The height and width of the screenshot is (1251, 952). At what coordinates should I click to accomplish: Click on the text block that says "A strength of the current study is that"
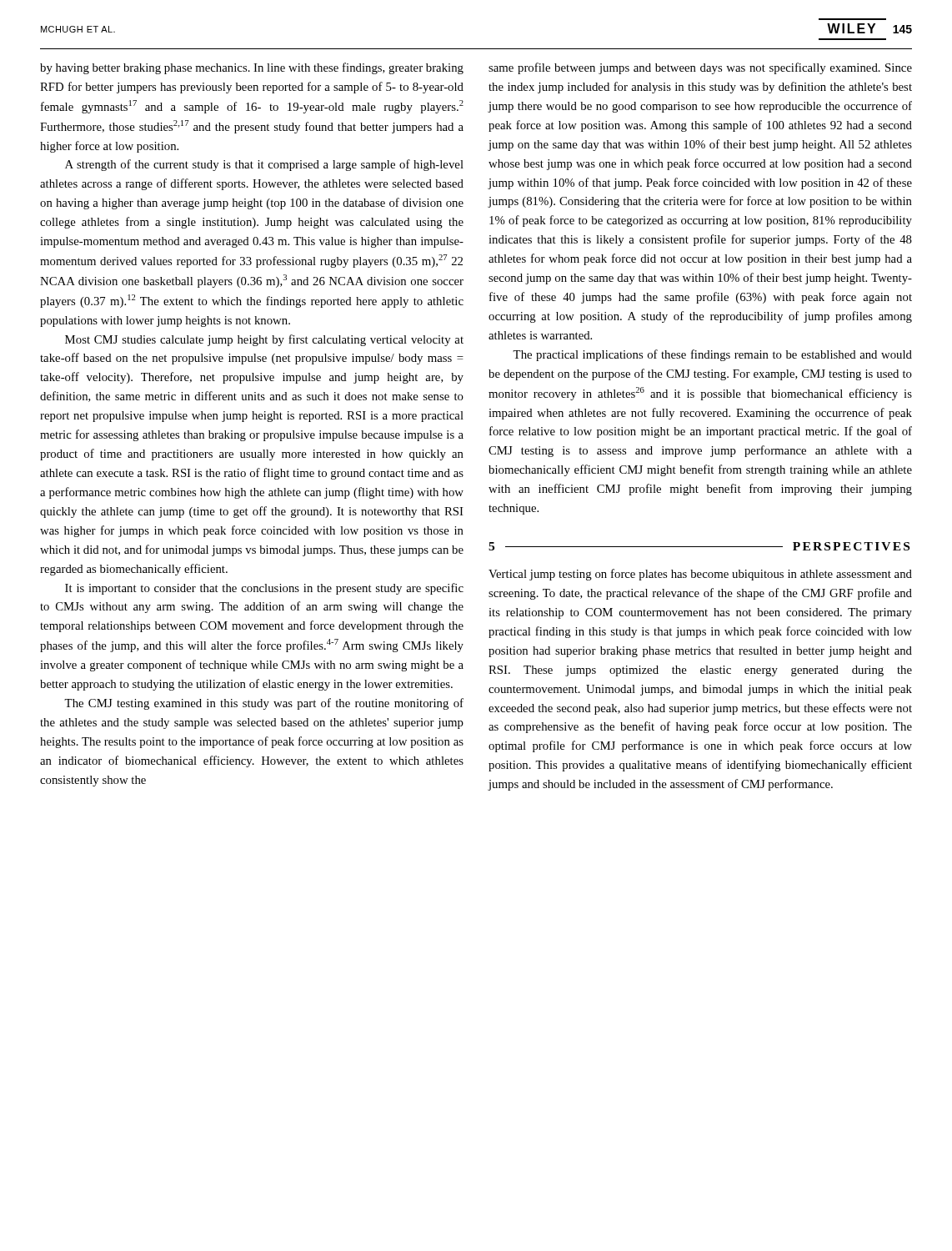click(x=252, y=243)
